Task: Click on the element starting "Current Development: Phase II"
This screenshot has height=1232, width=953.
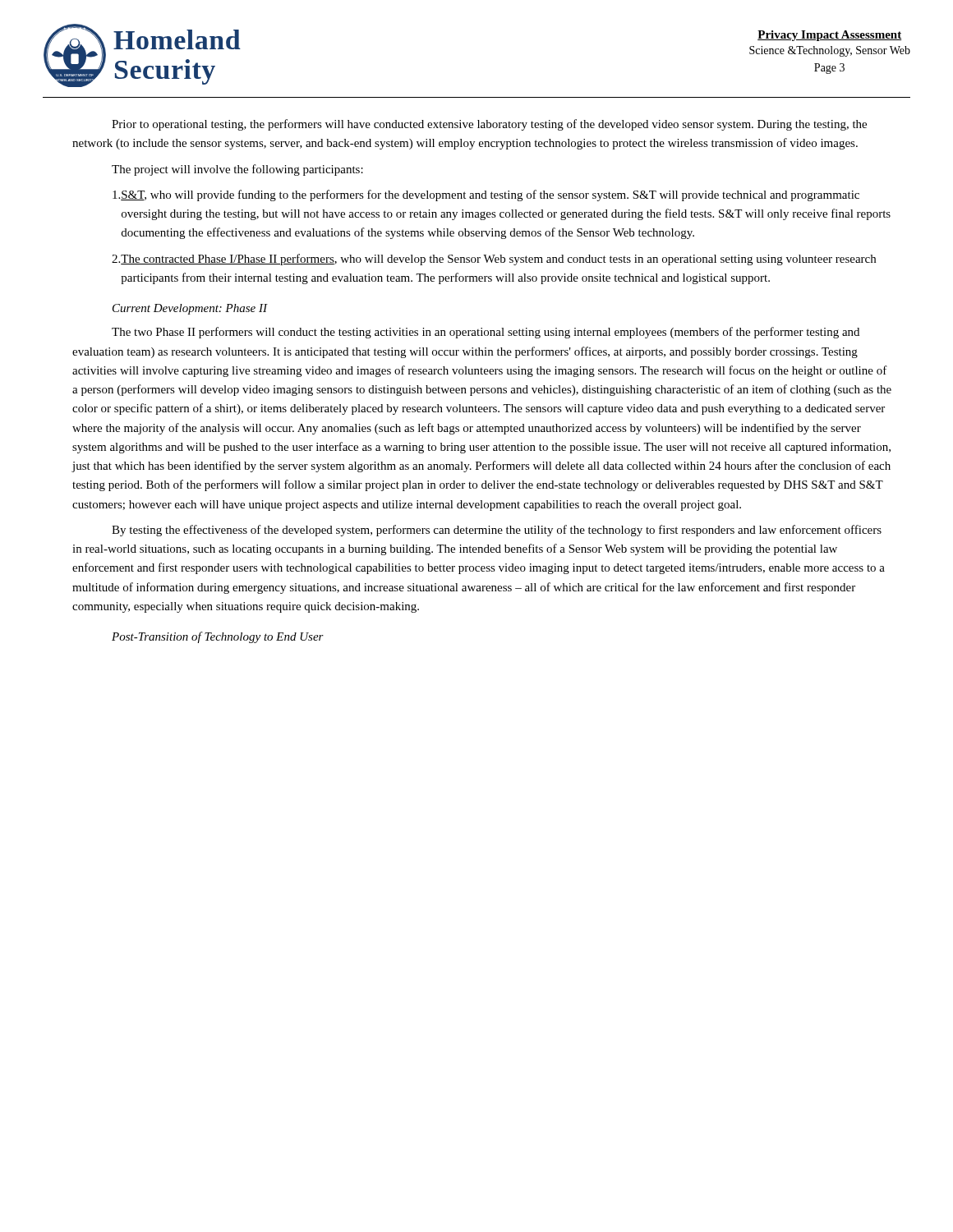Action: point(189,308)
